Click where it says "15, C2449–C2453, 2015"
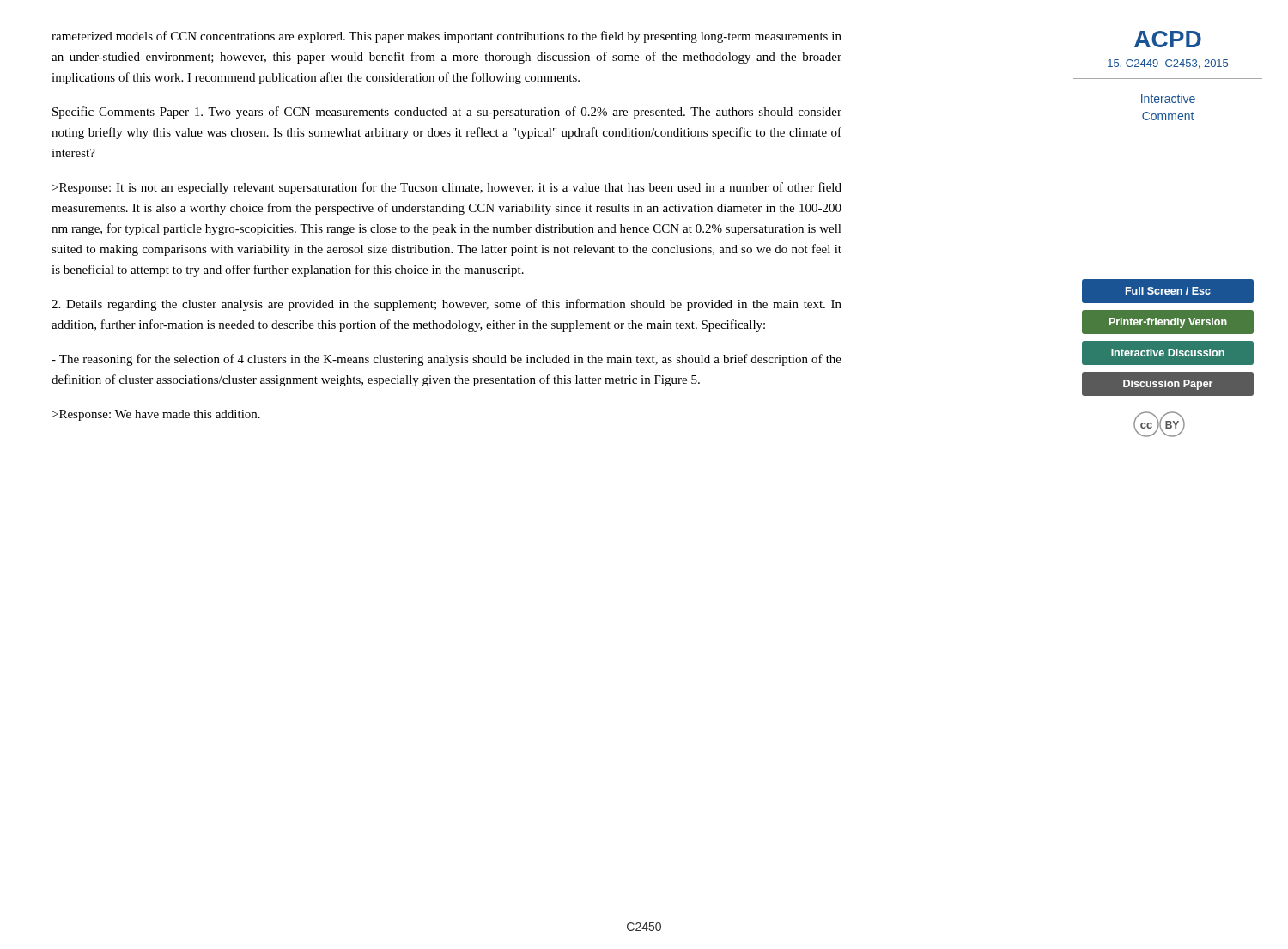The image size is (1288, 949). [x=1168, y=63]
